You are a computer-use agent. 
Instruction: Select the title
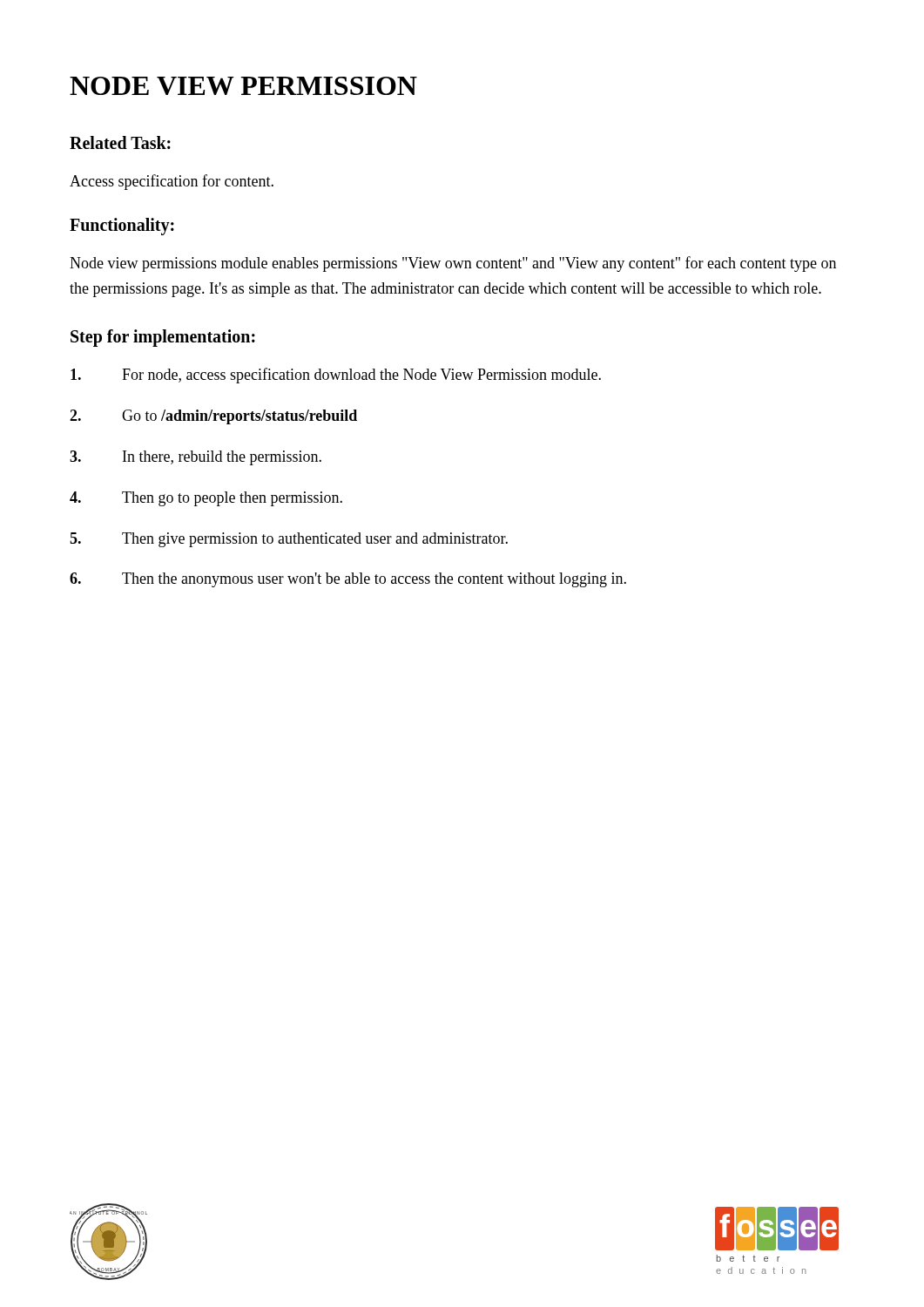[x=243, y=85]
